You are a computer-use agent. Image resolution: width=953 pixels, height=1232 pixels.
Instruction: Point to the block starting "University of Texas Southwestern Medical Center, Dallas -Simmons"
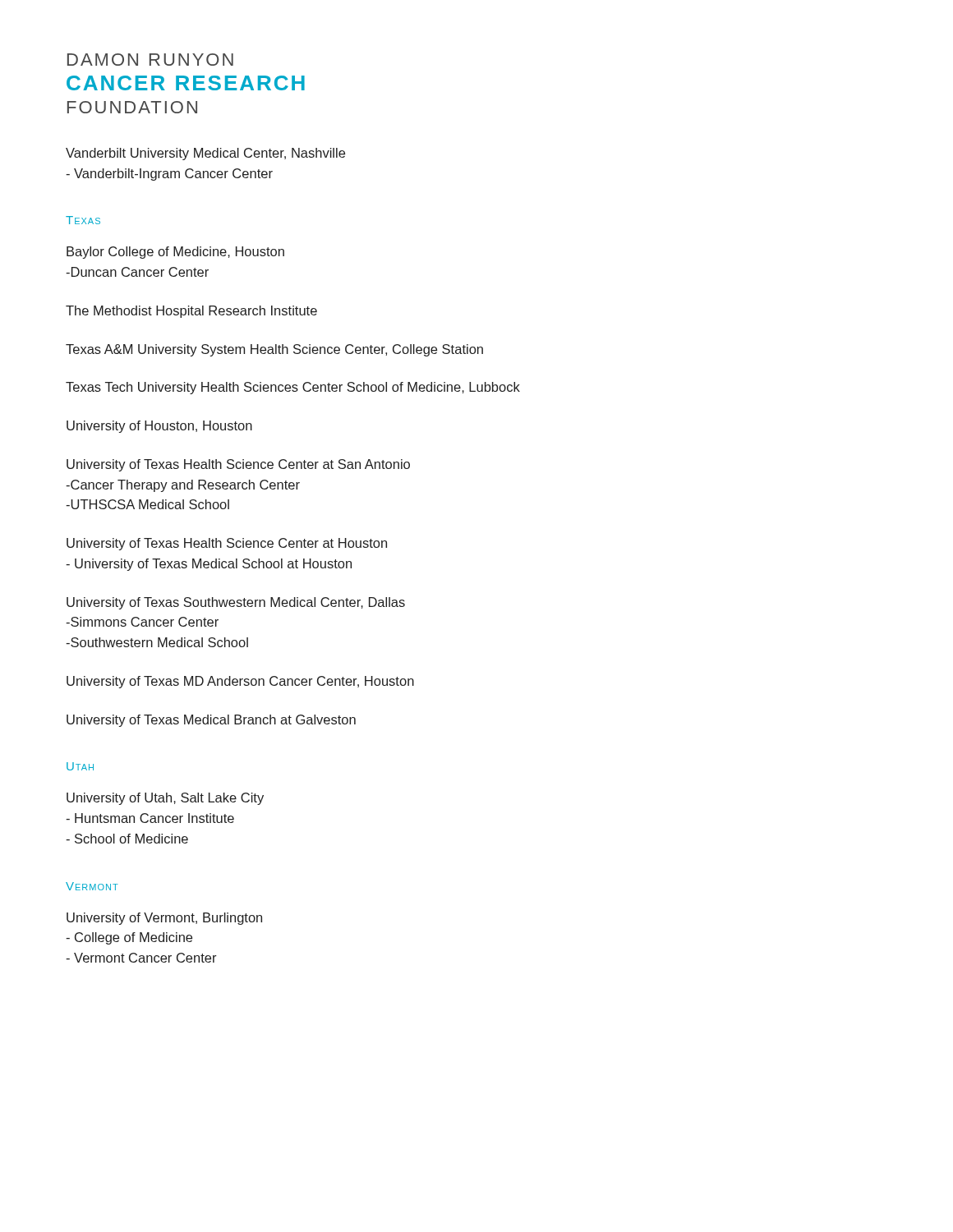(x=236, y=603)
